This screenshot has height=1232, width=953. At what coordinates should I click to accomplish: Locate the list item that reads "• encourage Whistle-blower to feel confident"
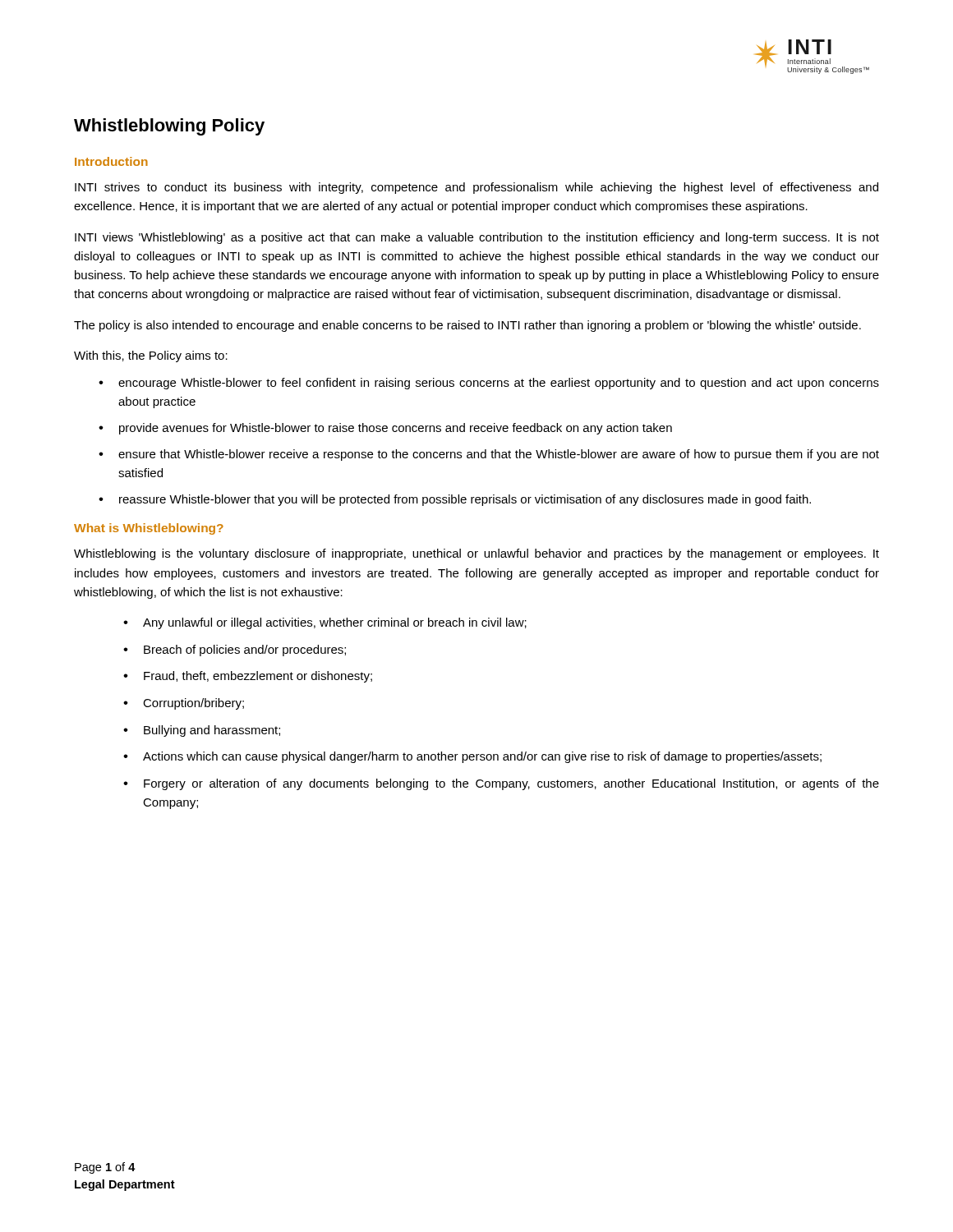tap(489, 392)
